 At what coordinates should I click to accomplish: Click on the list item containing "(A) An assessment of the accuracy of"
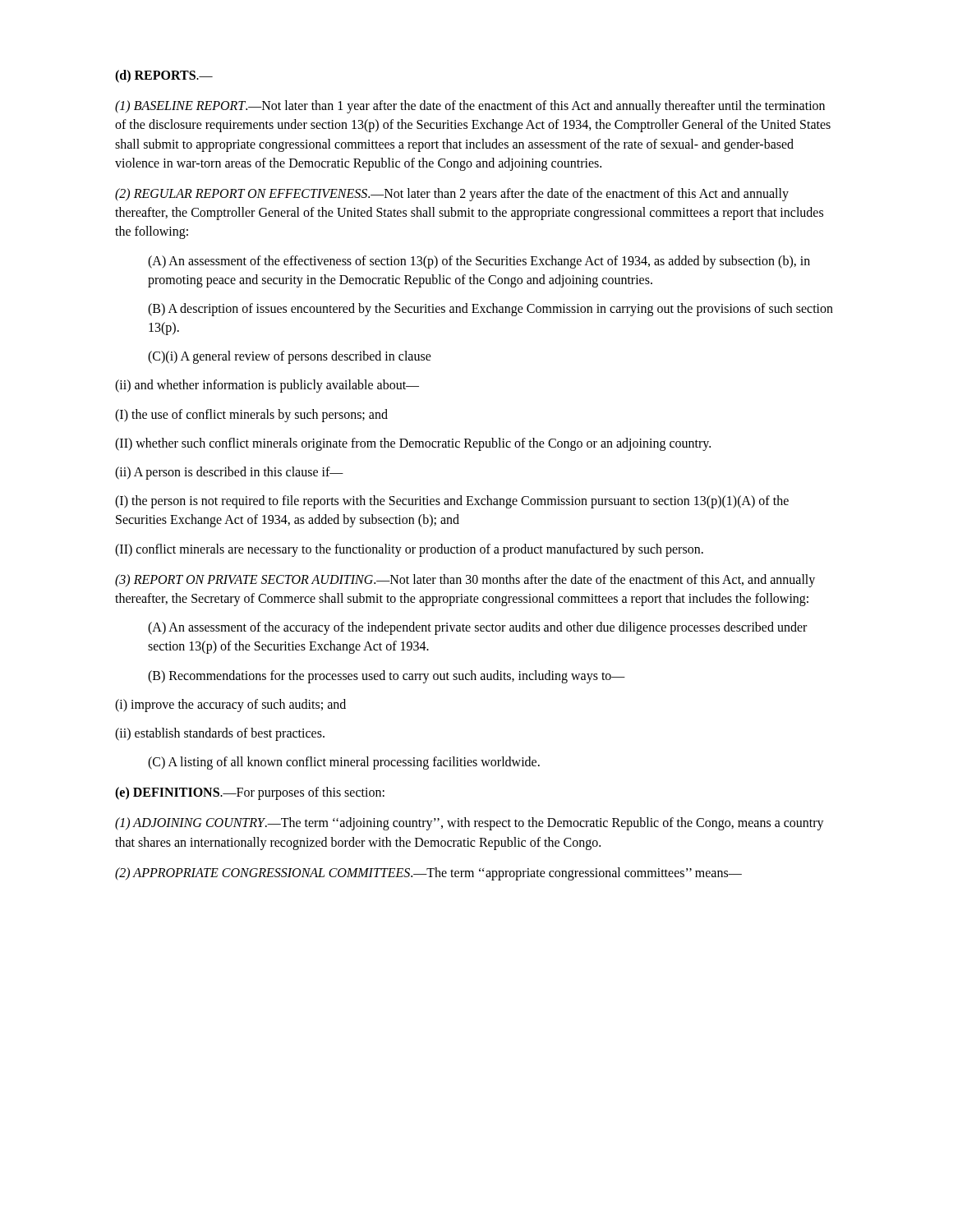(x=493, y=637)
